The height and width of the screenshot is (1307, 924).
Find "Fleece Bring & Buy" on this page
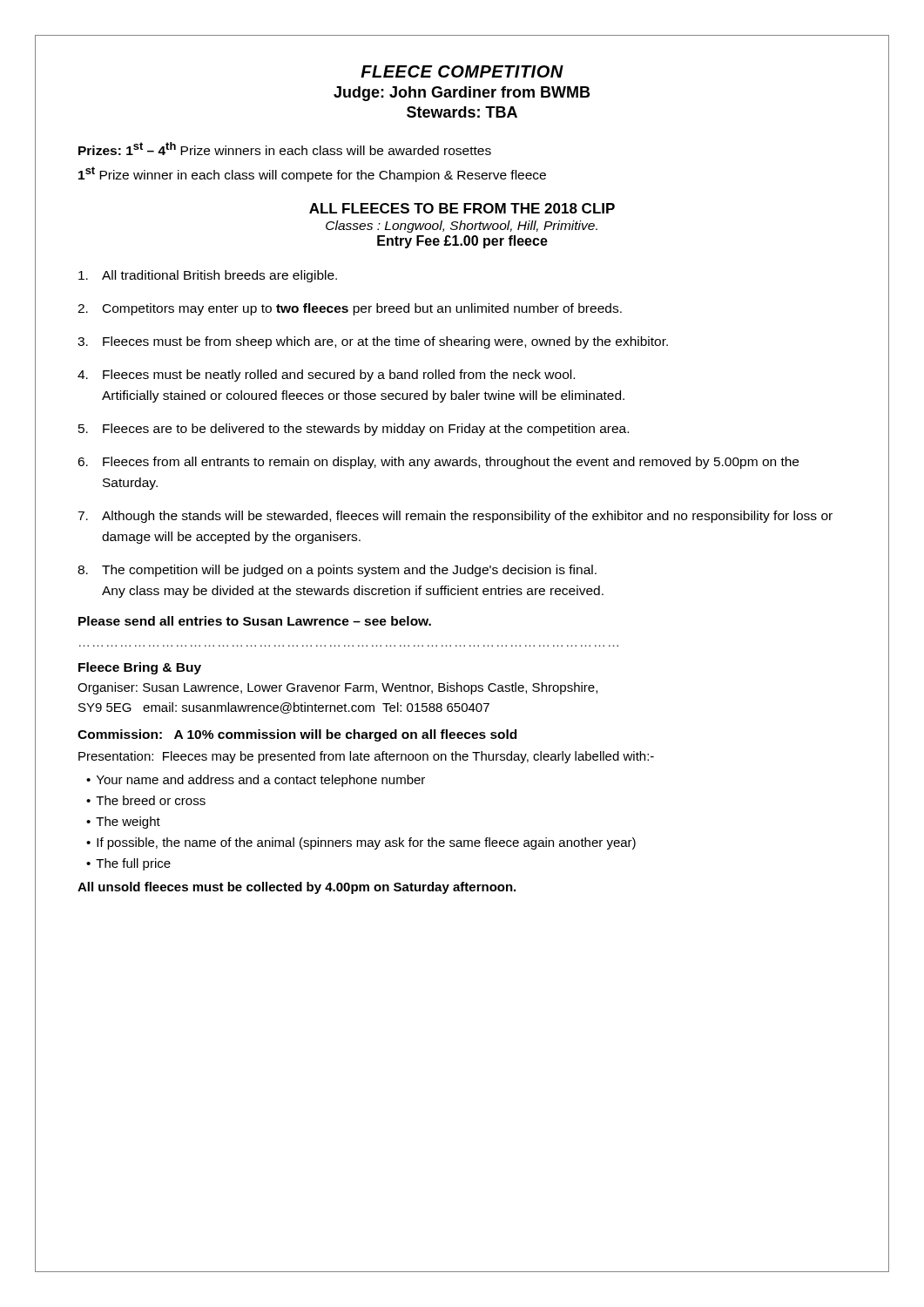pos(139,667)
